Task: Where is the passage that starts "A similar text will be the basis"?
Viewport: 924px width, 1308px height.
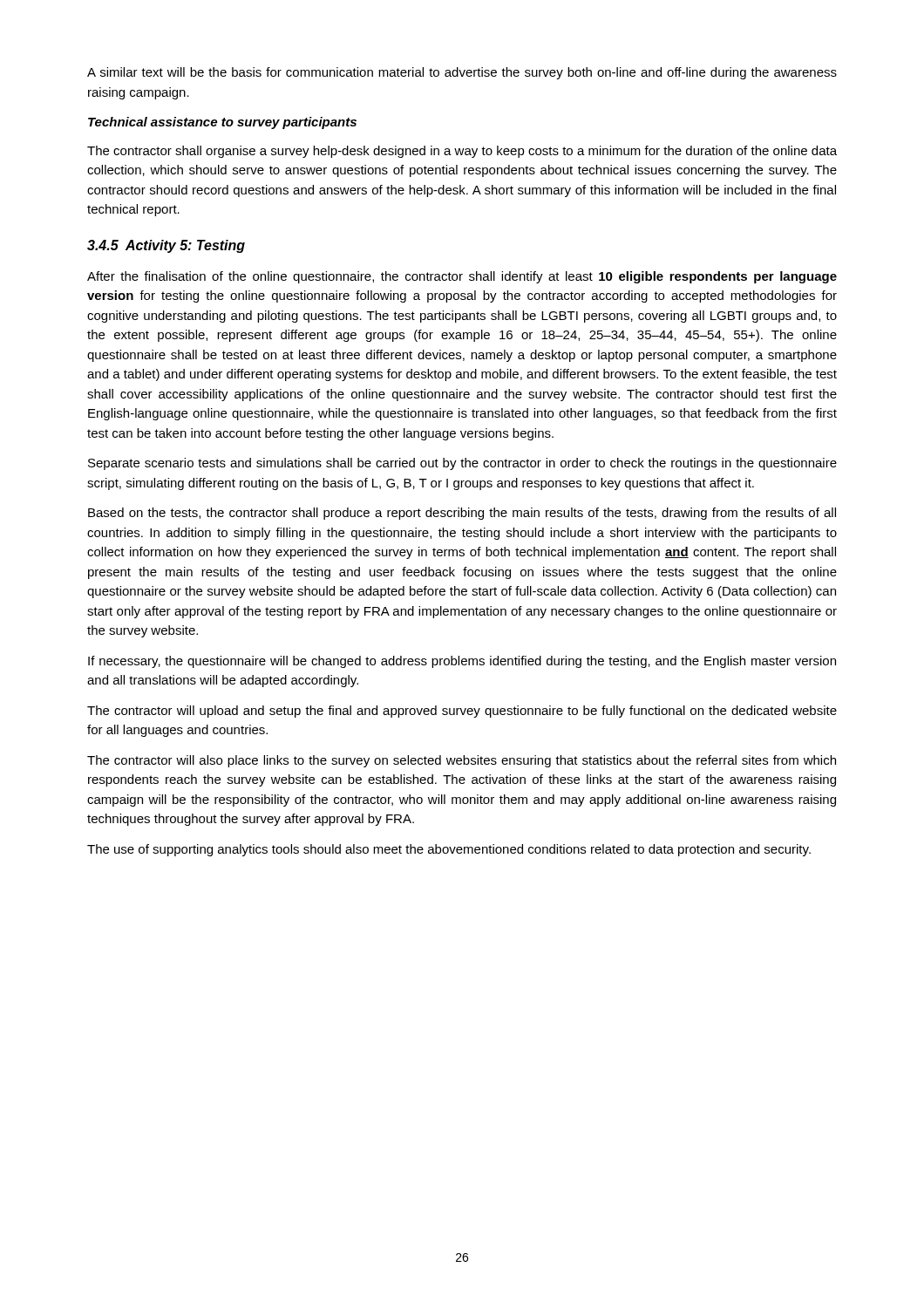Action: click(462, 82)
